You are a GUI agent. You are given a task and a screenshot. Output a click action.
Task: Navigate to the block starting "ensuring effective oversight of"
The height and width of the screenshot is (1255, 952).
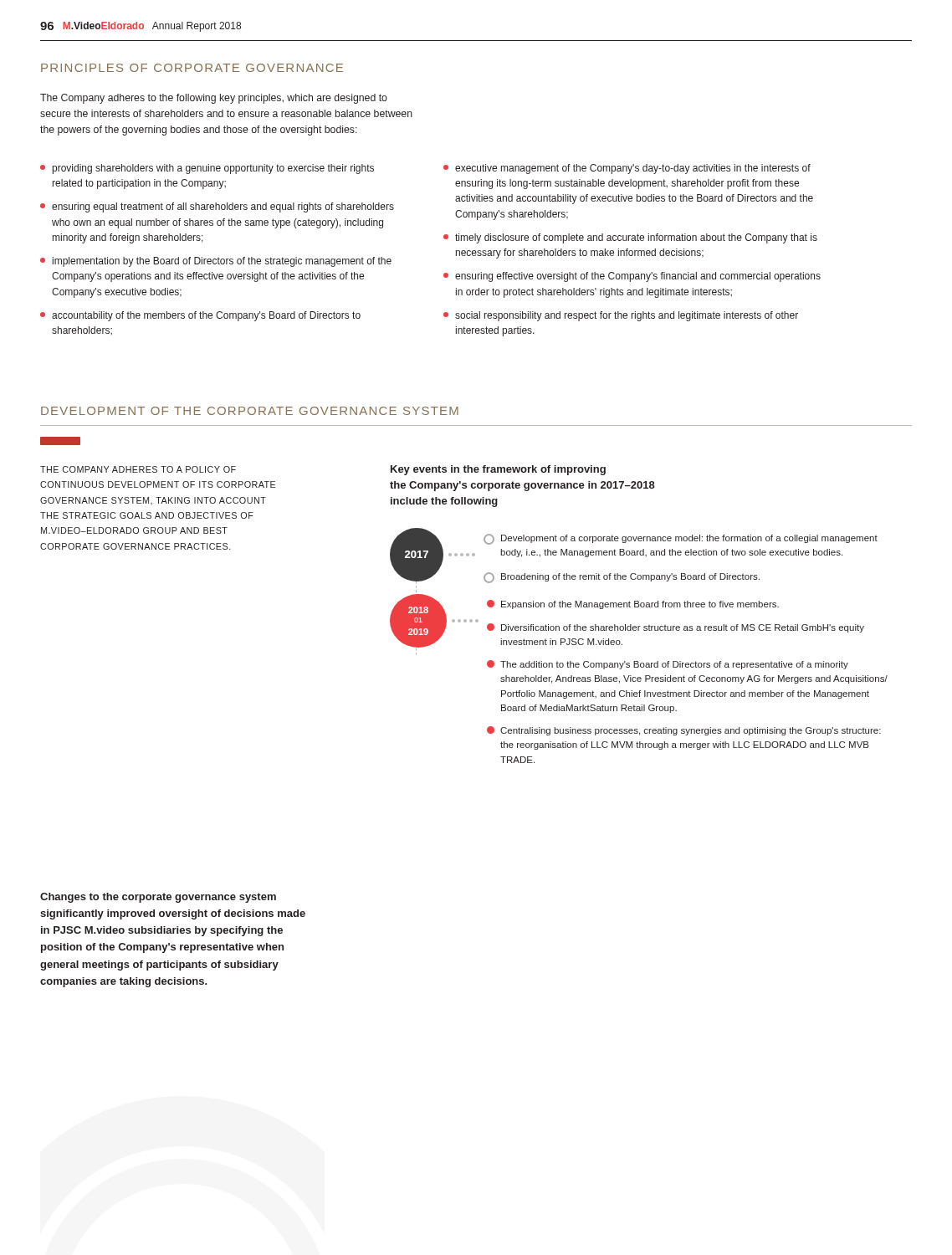click(x=637, y=284)
